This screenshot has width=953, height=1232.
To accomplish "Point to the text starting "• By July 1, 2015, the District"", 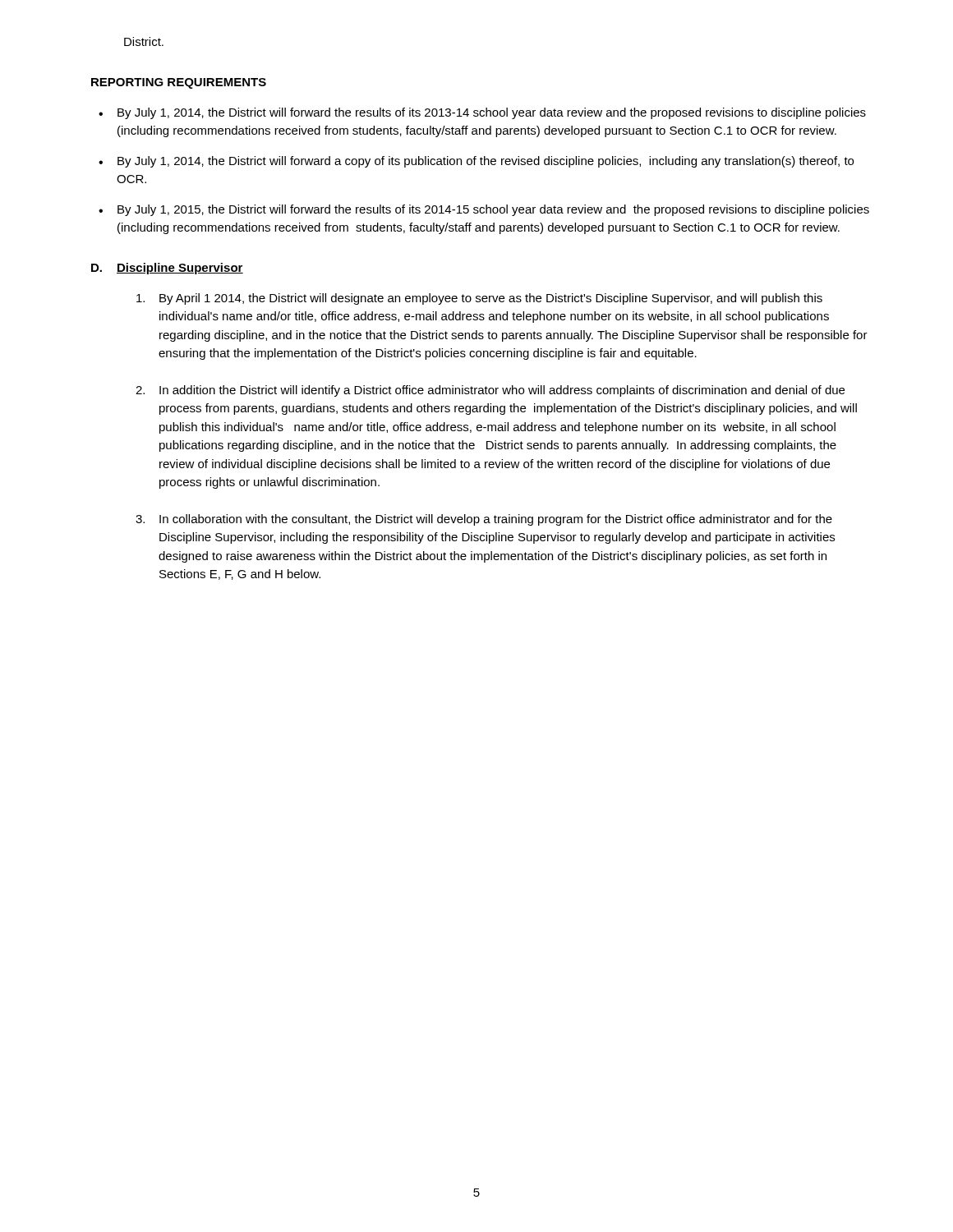I will tap(485, 218).
